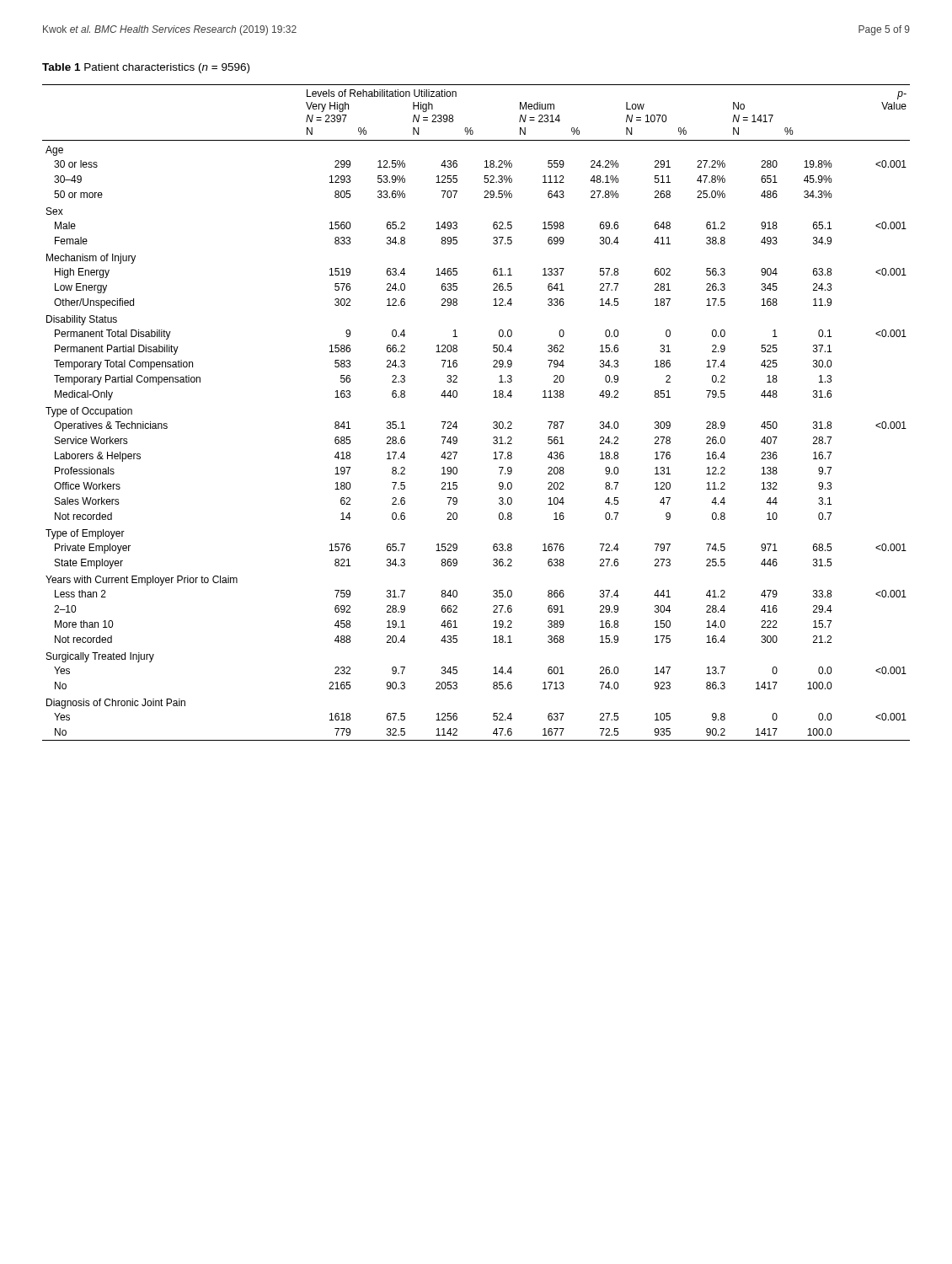
Task: Select the table
Action: pos(476,413)
